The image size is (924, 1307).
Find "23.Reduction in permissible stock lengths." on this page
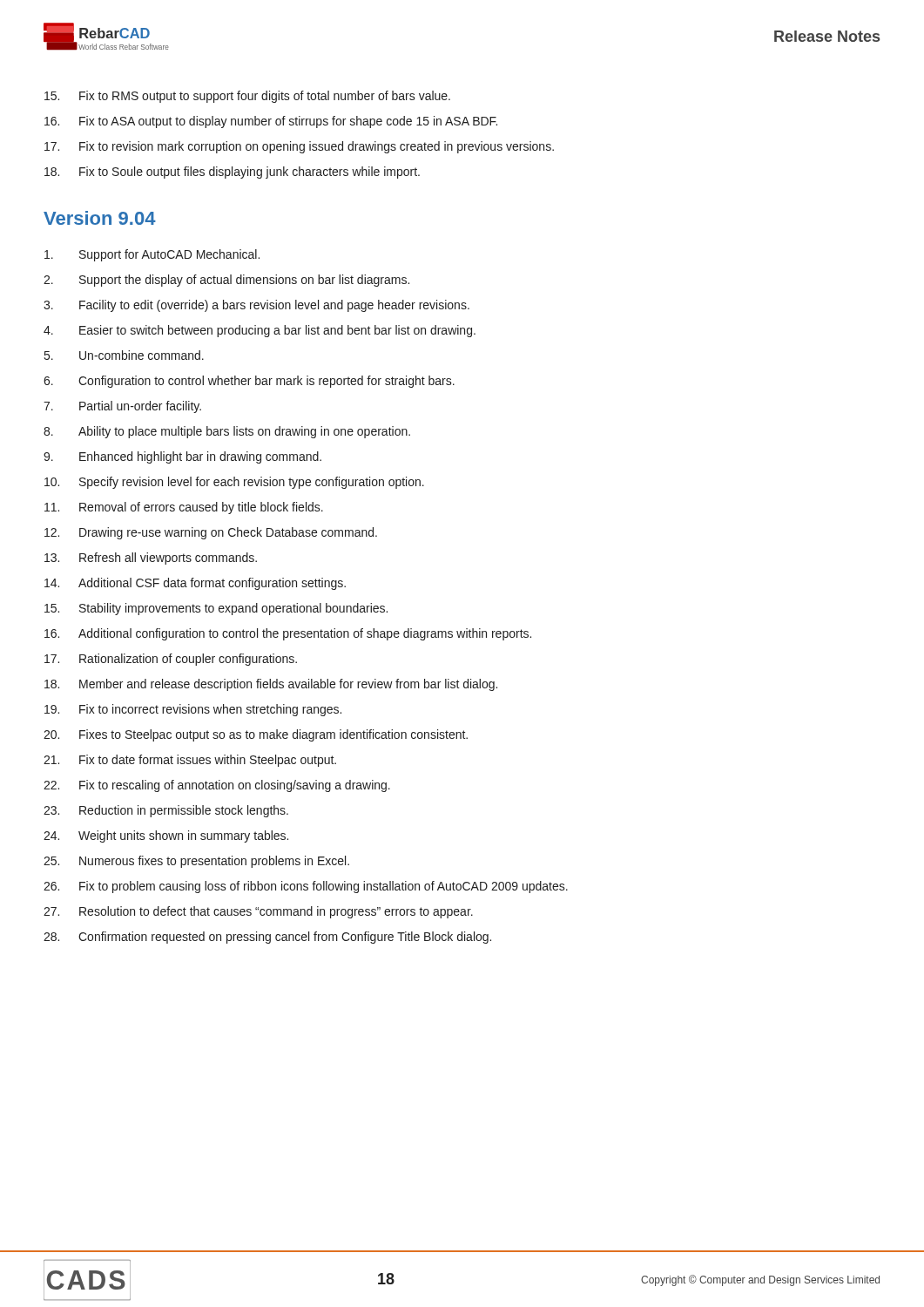pyautogui.click(x=166, y=811)
